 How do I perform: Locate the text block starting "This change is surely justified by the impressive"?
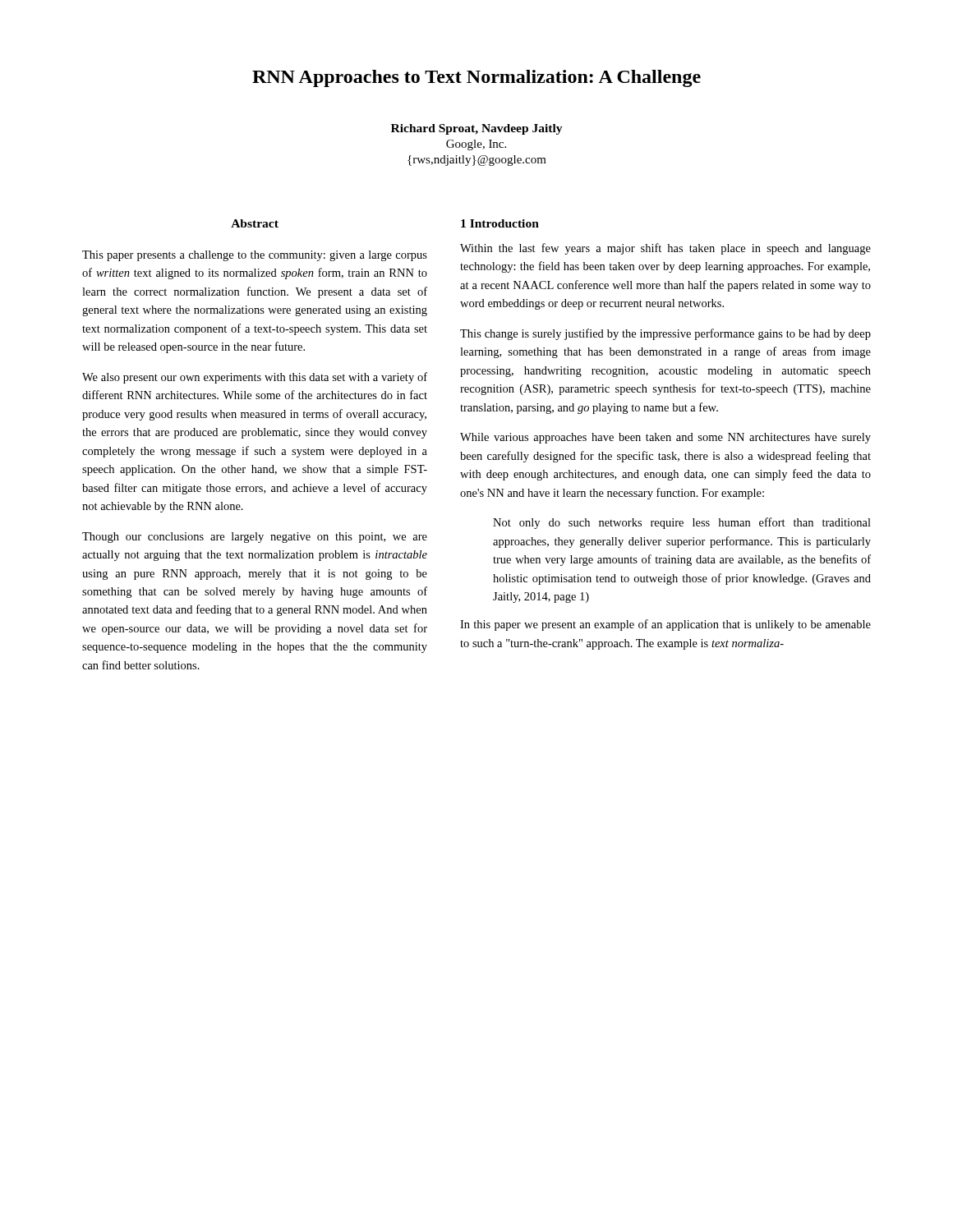pyautogui.click(x=665, y=370)
